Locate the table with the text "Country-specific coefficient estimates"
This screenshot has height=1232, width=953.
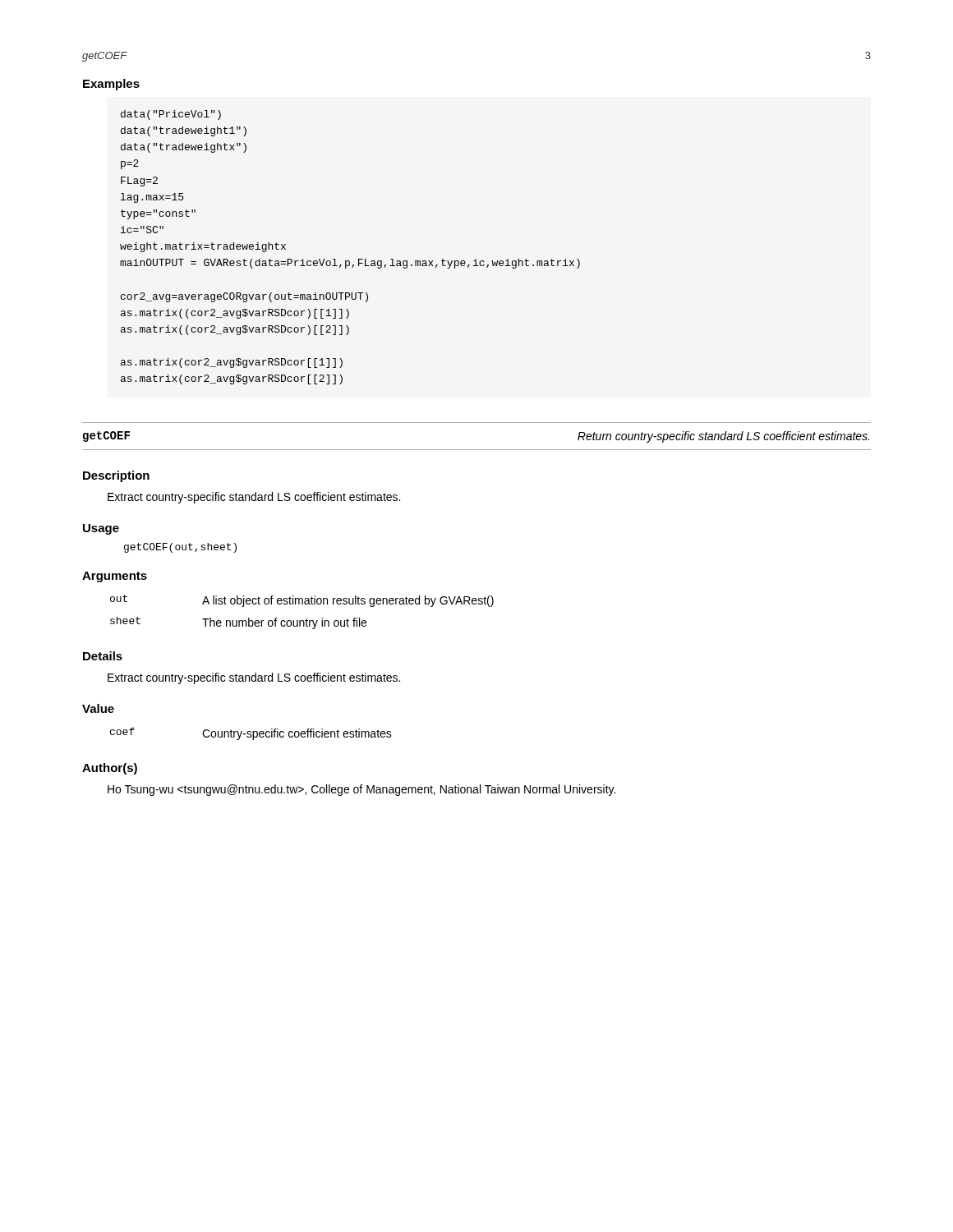click(x=489, y=734)
